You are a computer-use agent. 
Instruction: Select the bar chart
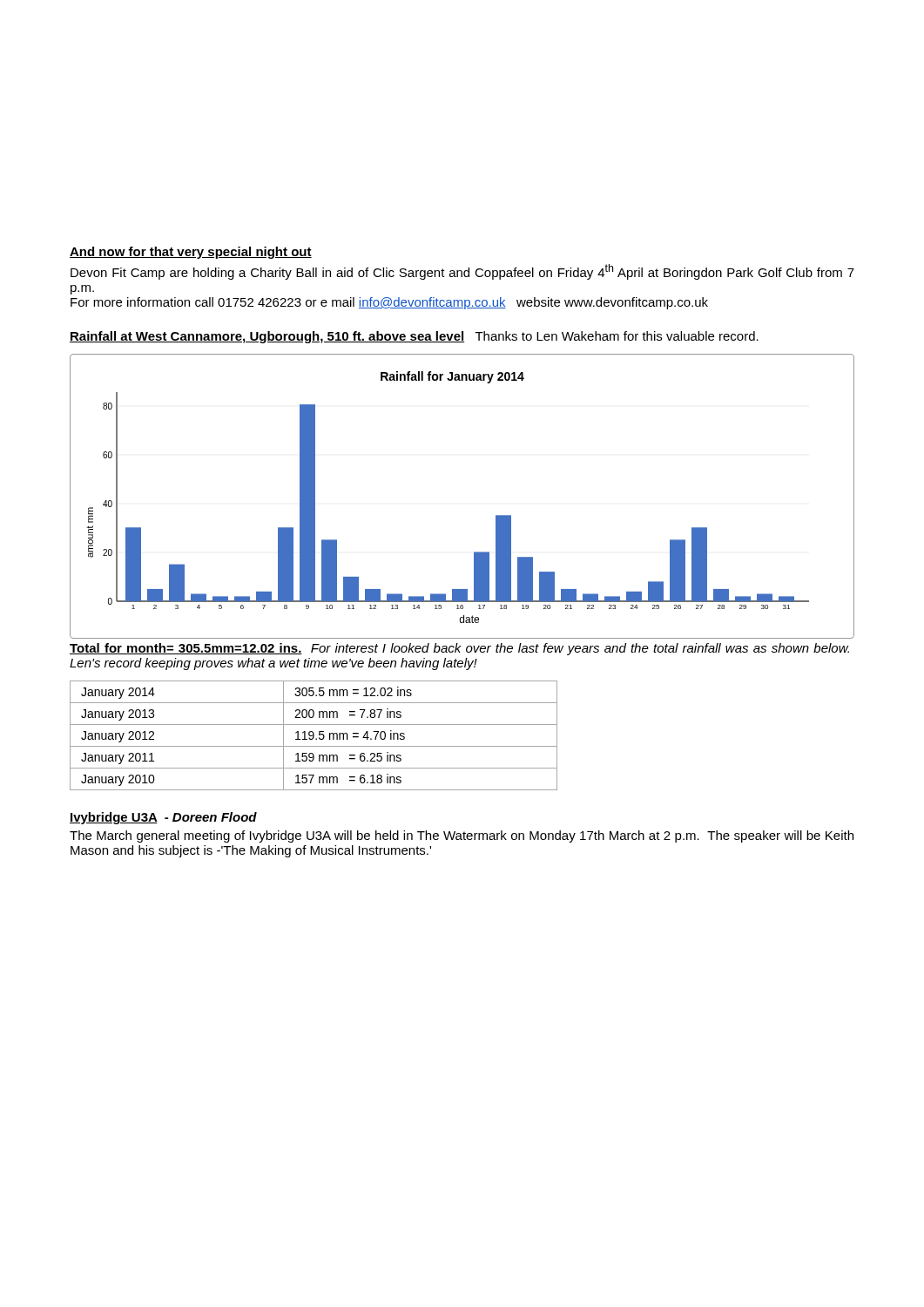point(462,496)
